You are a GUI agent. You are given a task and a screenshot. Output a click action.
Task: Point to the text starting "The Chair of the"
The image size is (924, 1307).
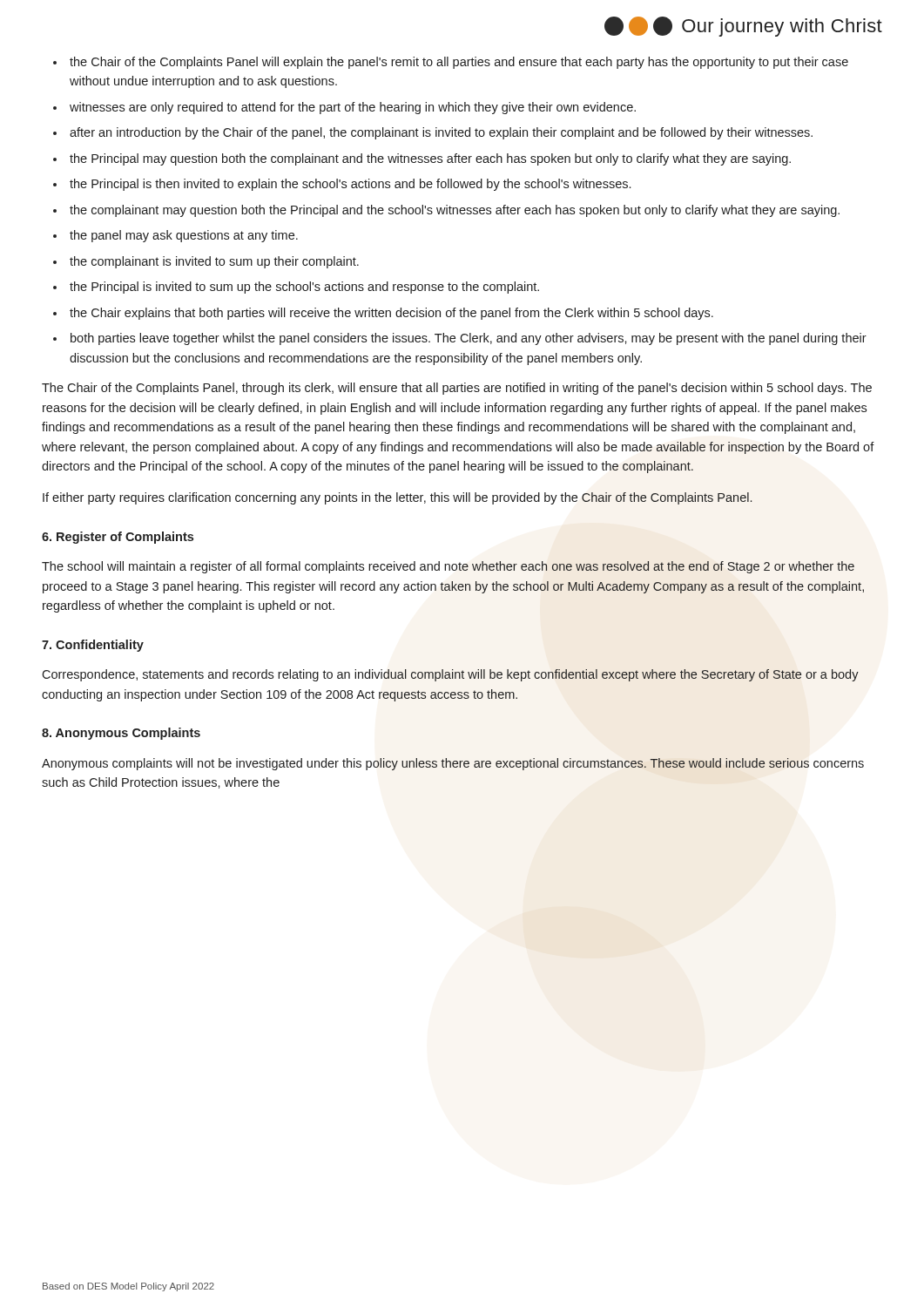458,427
